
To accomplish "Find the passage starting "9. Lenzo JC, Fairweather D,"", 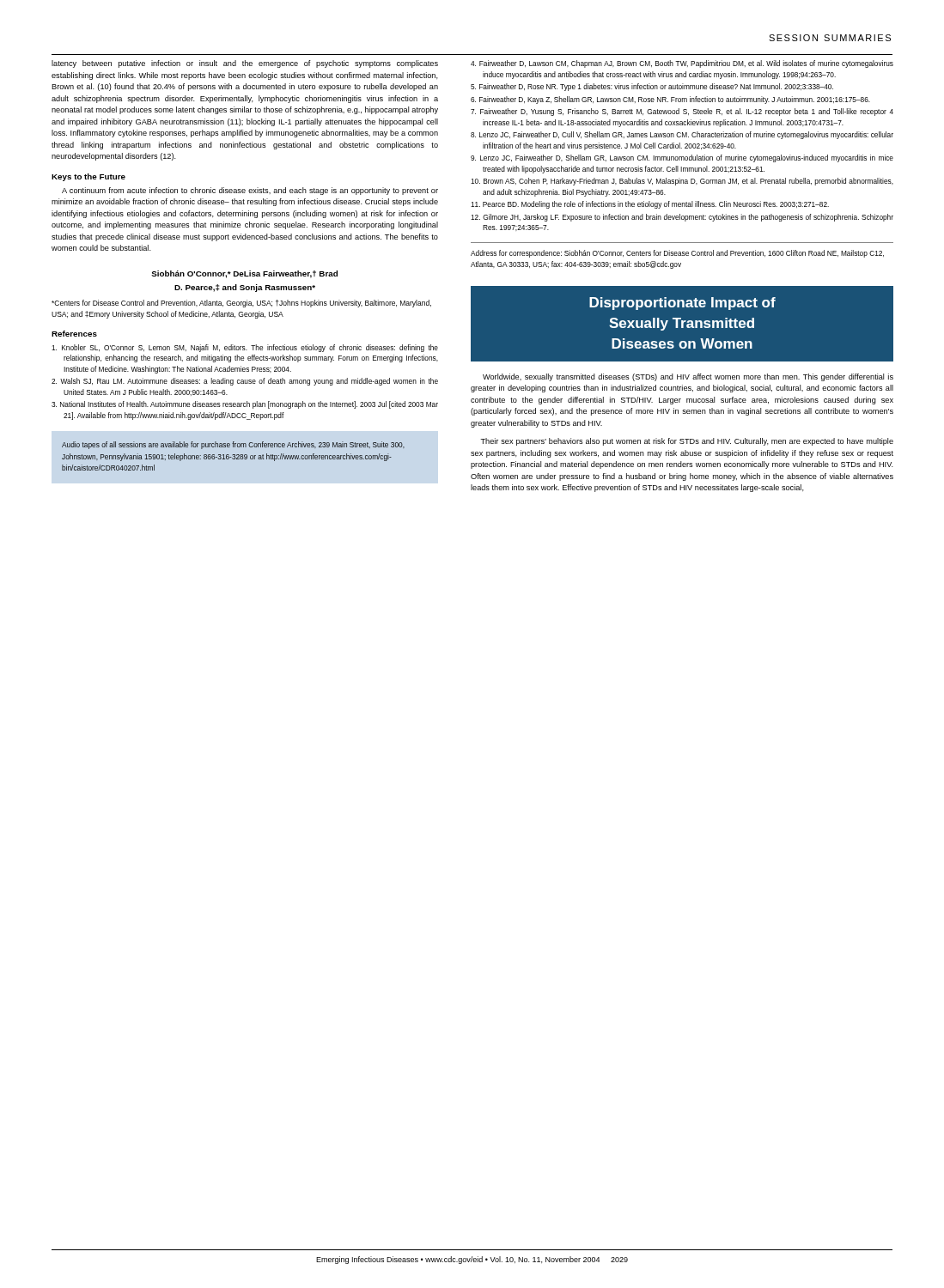I will 682,163.
